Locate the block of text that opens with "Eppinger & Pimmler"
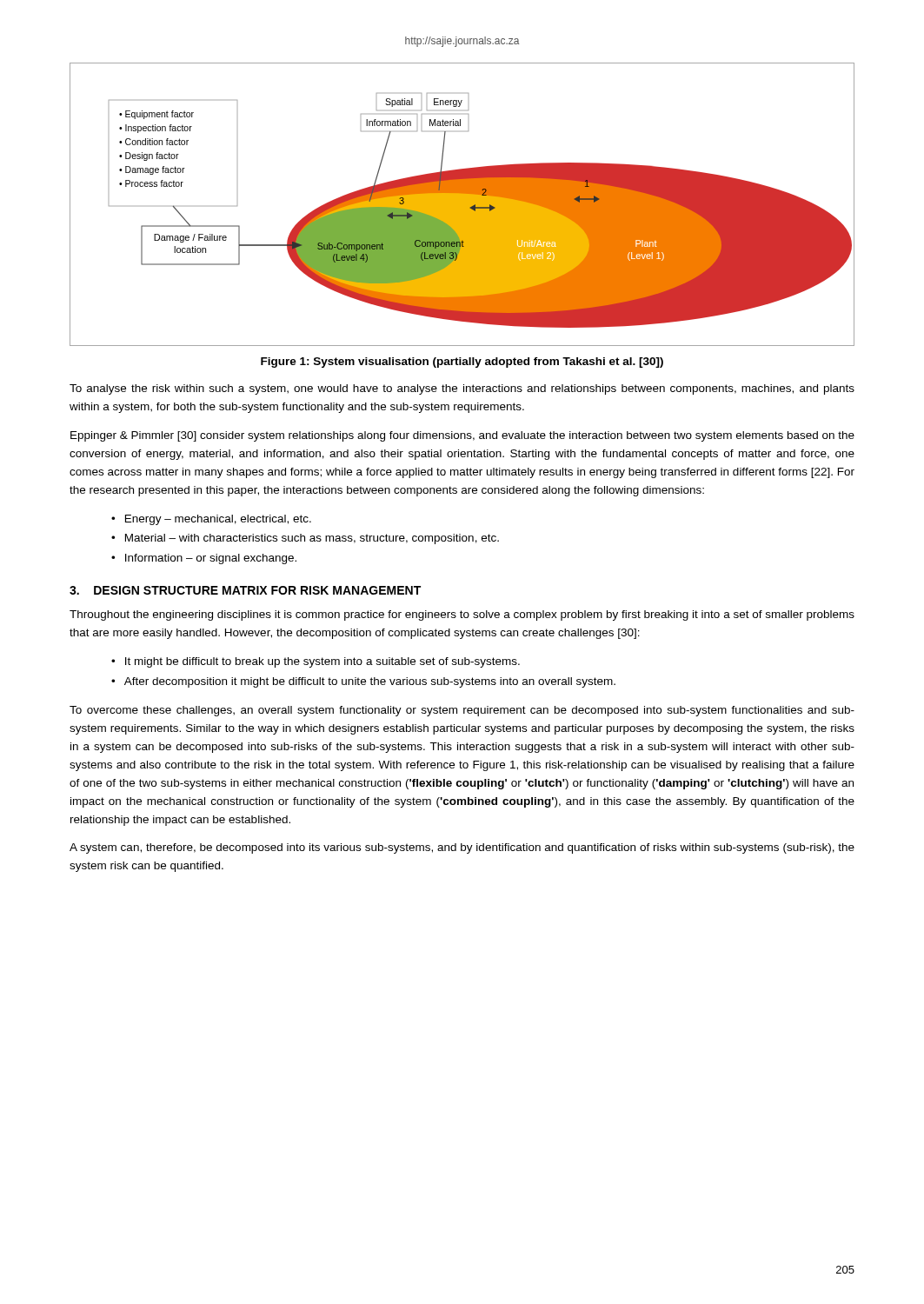924x1304 pixels. [462, 462]
